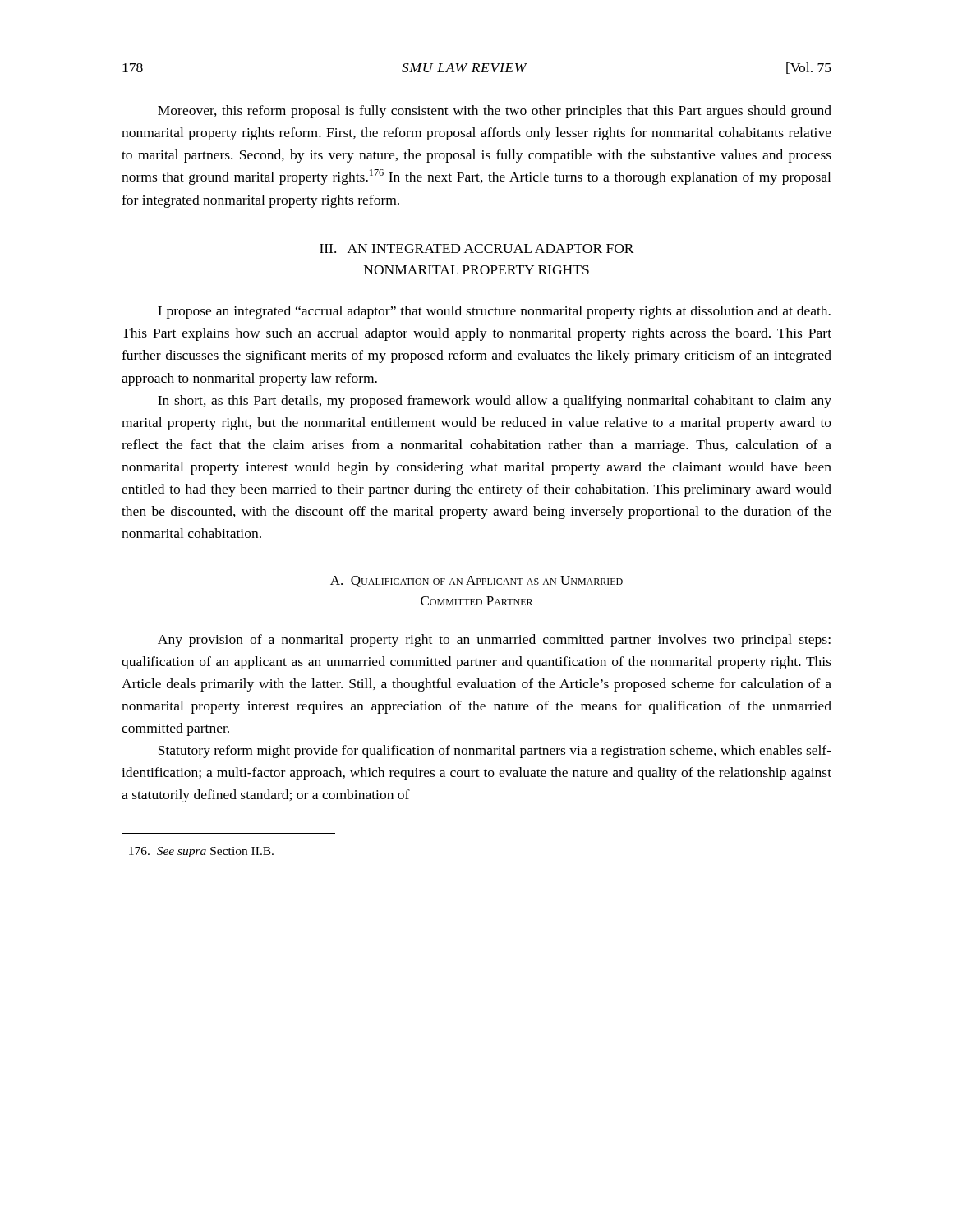
Task: Click on the text starting "Any provision of a"
Action: [x=476, y=717]
